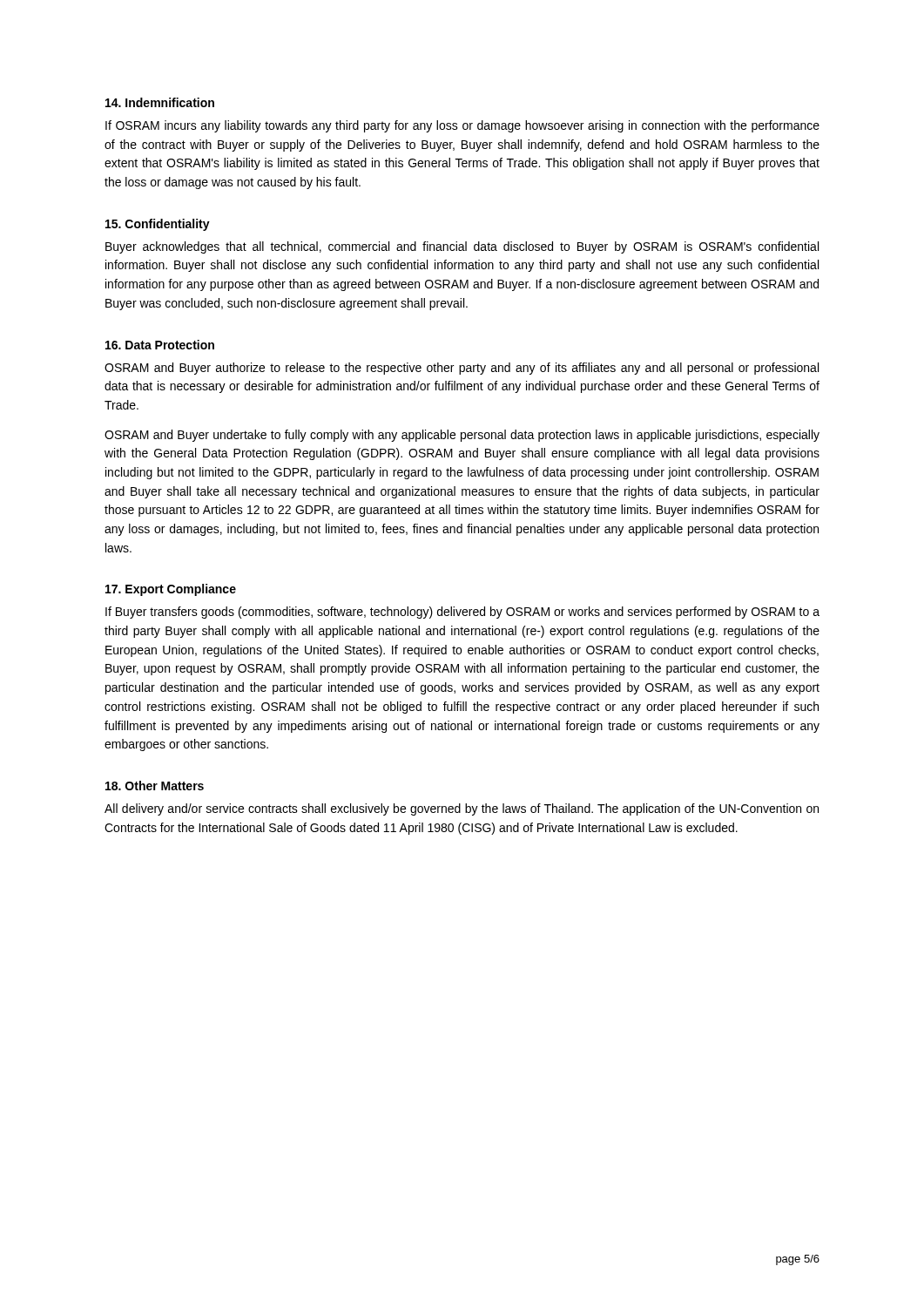
Task: Locate the section header that reads "14. Indemnification"
Action: click(160, 103)
